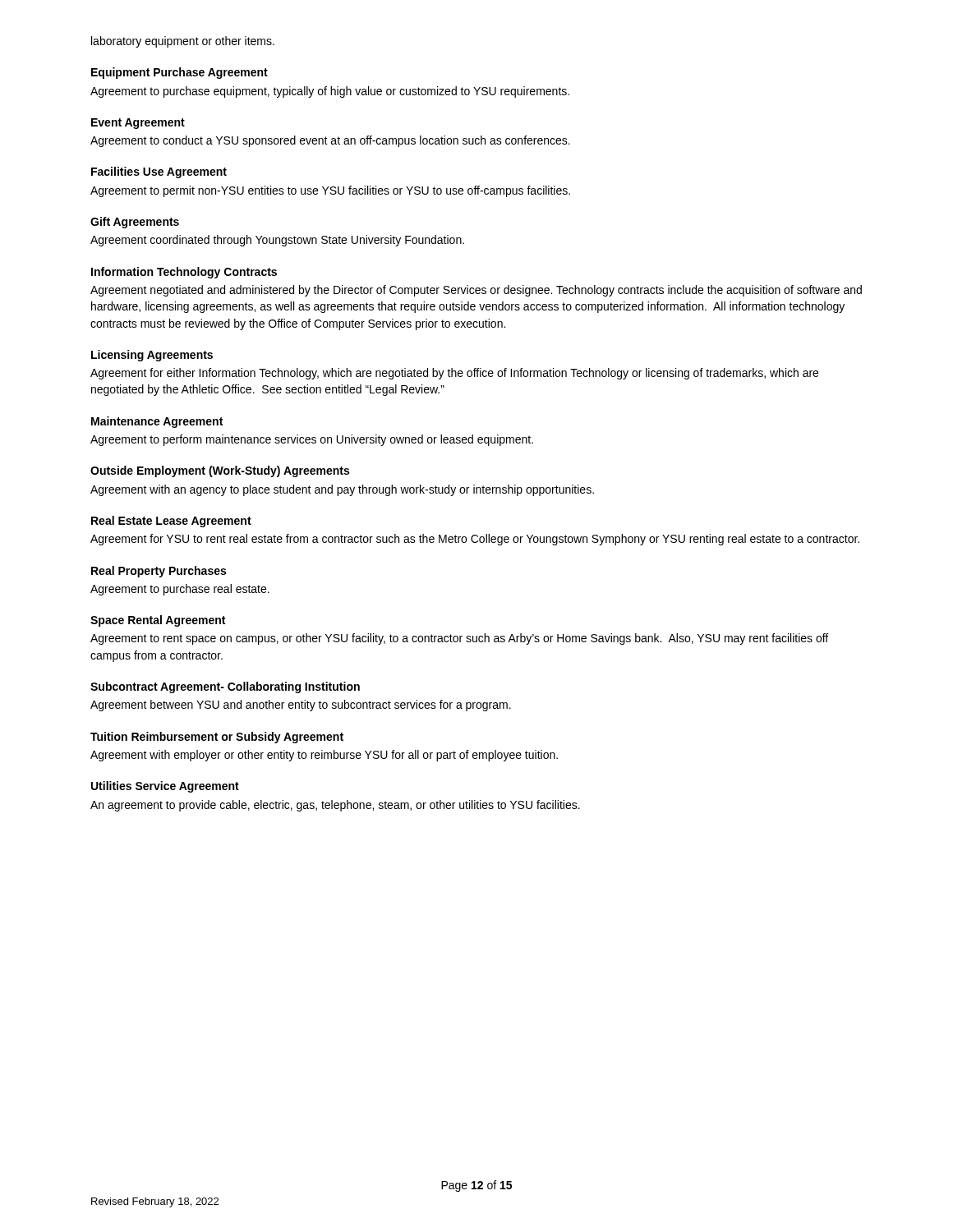Navigate to the passage starting "Agreement coordinated through Youngstown State University"
The image size is (953, 1232).
[x=278, y=240]
